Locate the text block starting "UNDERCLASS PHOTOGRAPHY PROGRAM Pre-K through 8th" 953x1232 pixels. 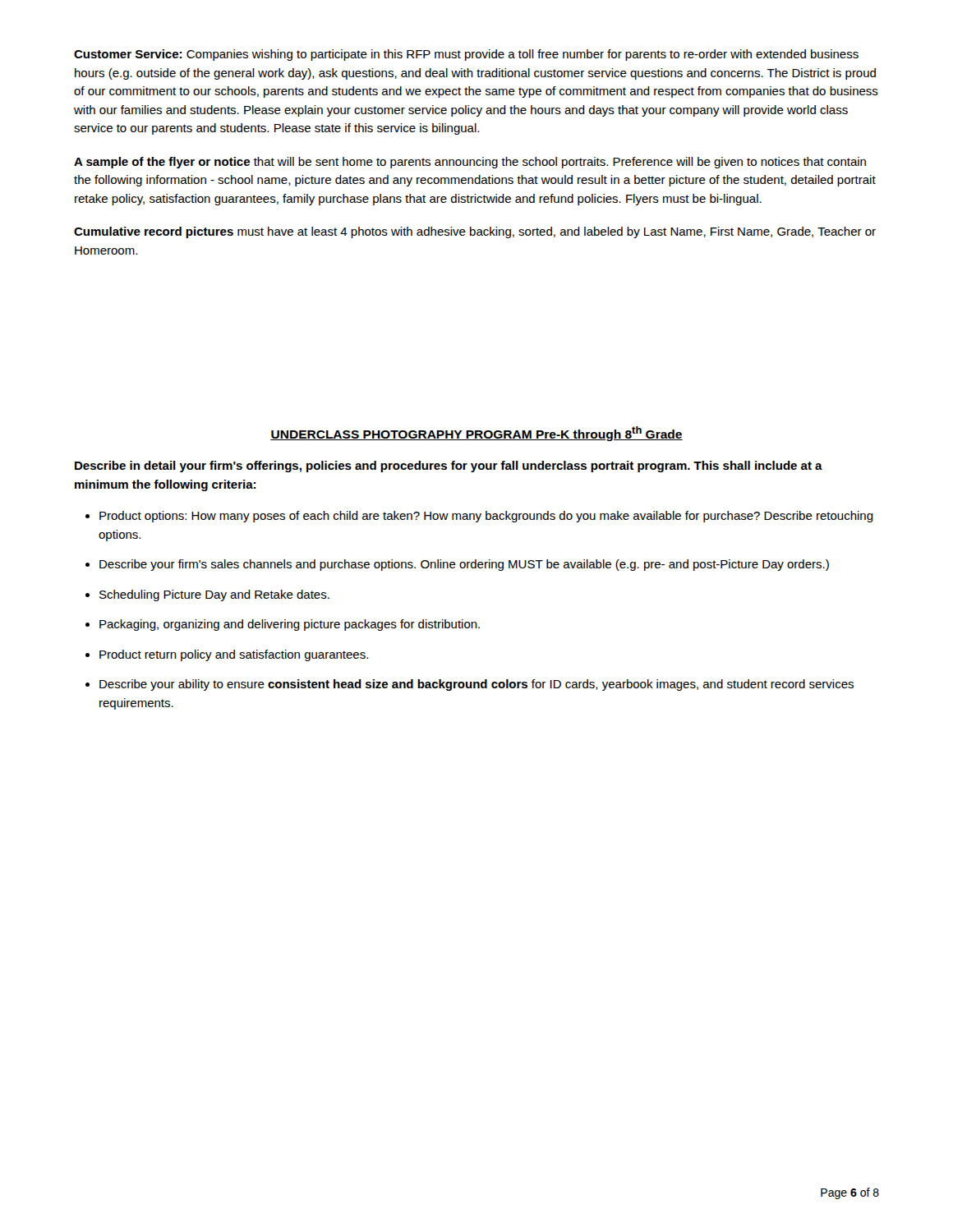[476, 432]
